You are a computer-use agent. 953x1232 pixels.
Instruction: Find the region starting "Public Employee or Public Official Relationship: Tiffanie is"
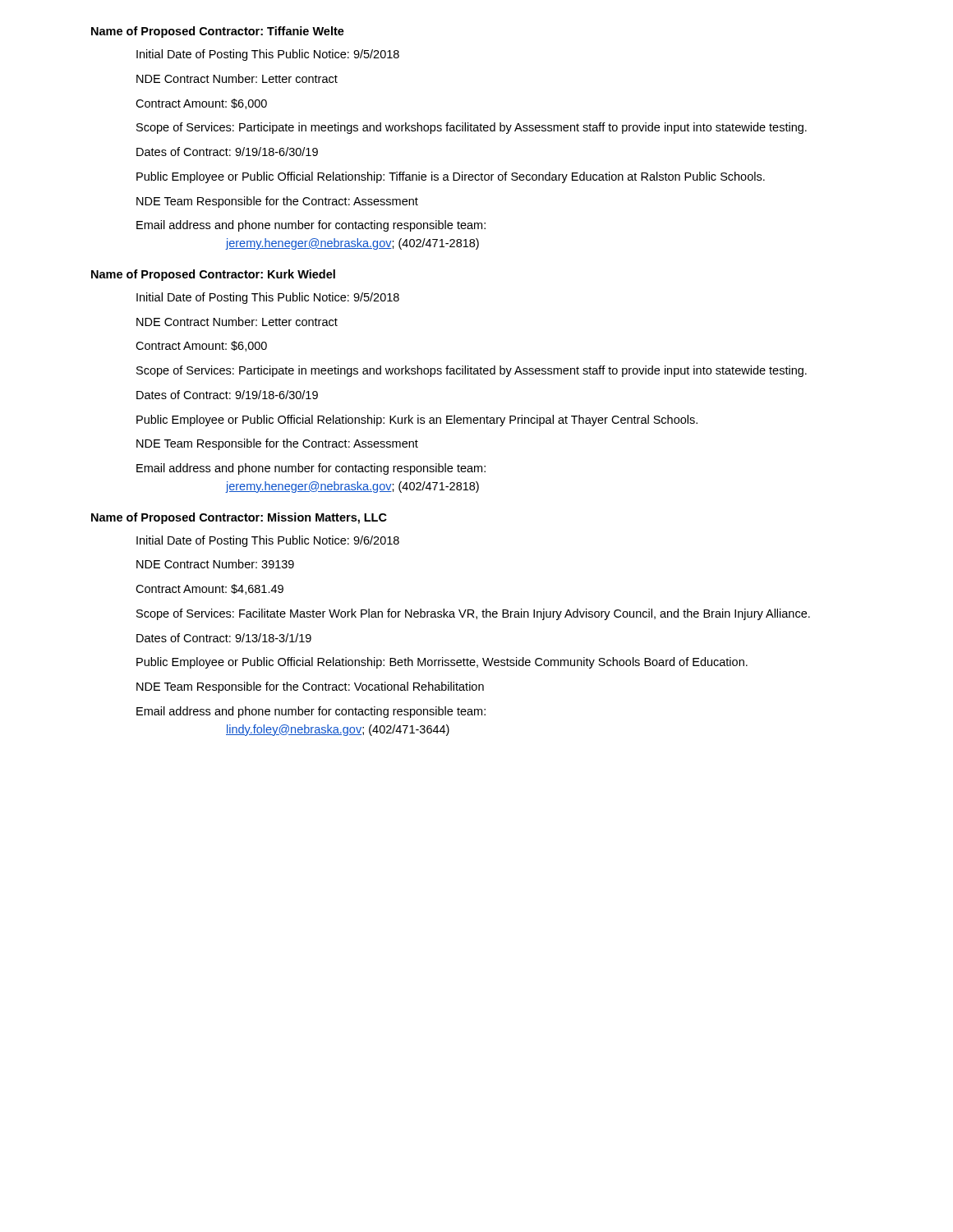pos(450,176)
